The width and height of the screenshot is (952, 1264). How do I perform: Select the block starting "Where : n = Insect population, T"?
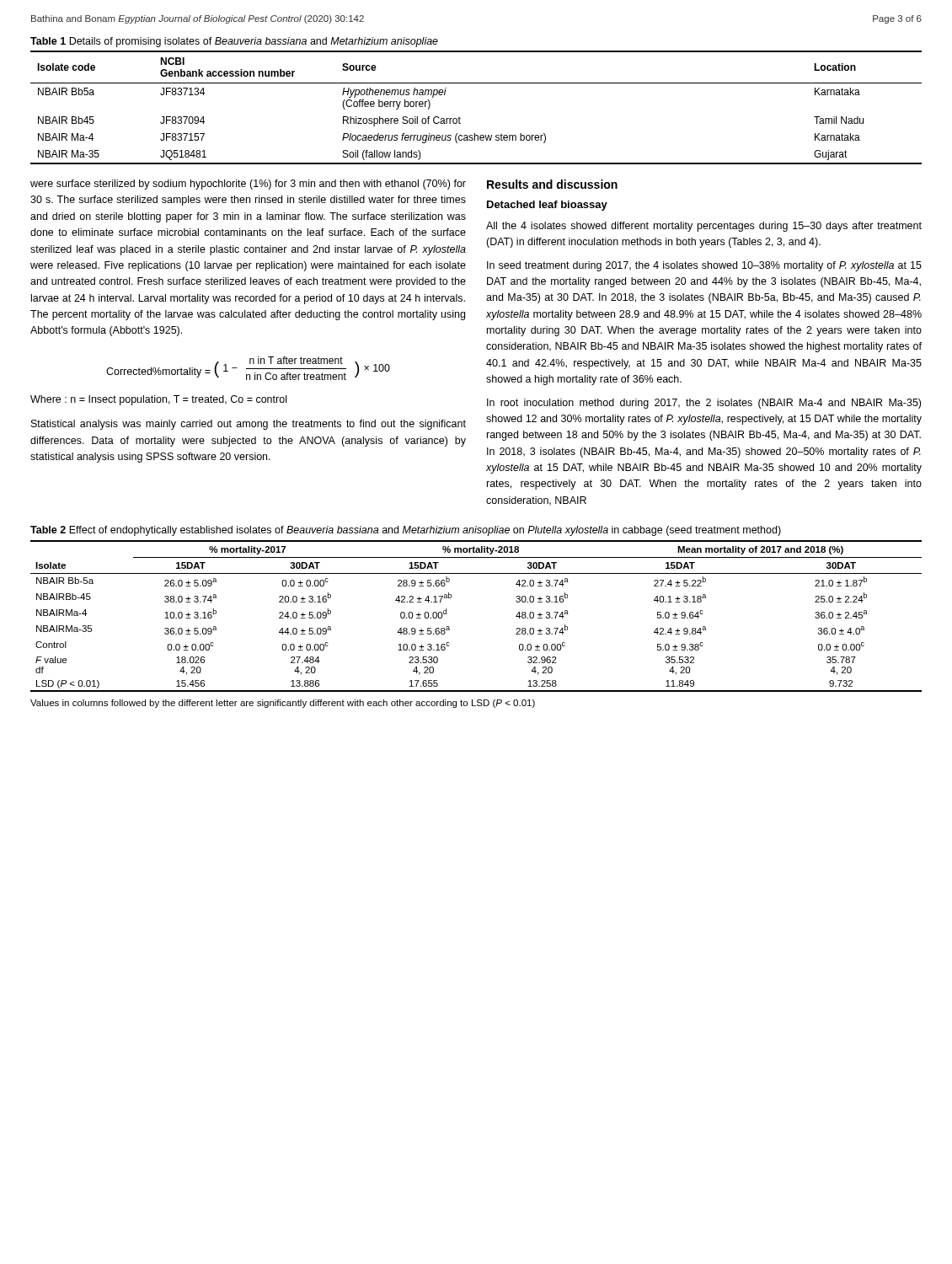pyautogui.click(x=159, y=399)
